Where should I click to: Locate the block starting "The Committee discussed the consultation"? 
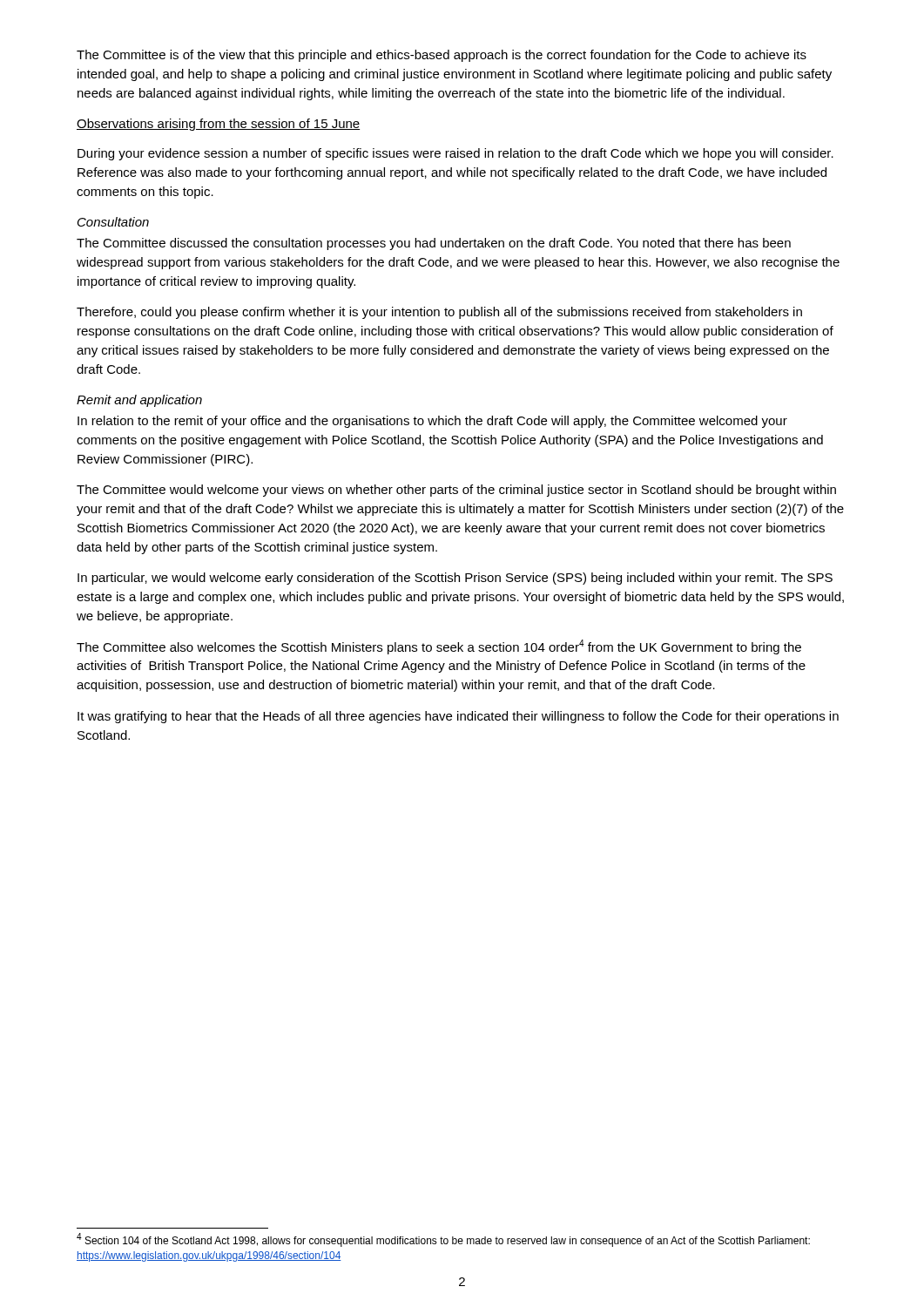458,262
